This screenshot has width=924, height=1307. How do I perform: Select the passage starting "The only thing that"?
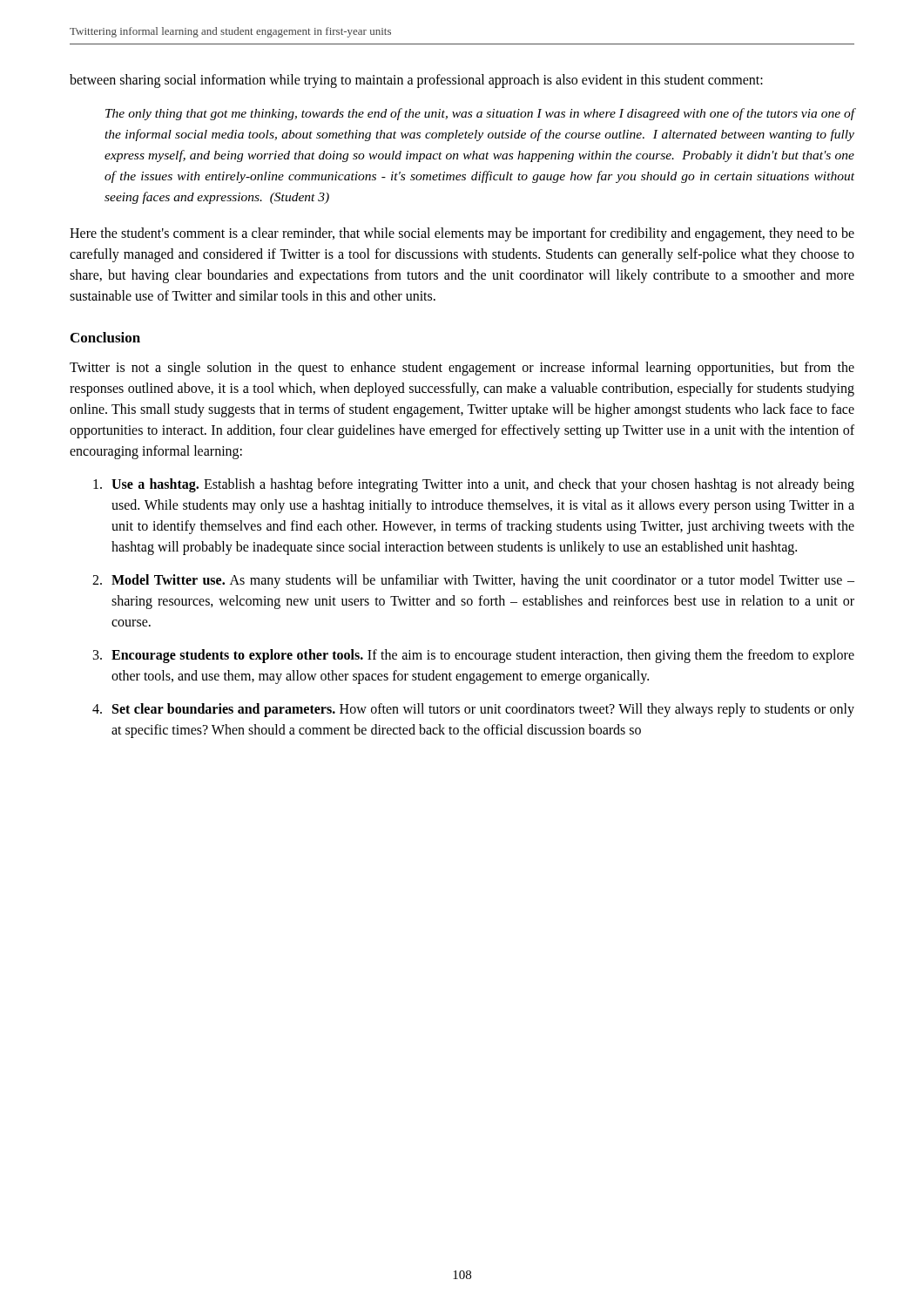pos(479,155)
